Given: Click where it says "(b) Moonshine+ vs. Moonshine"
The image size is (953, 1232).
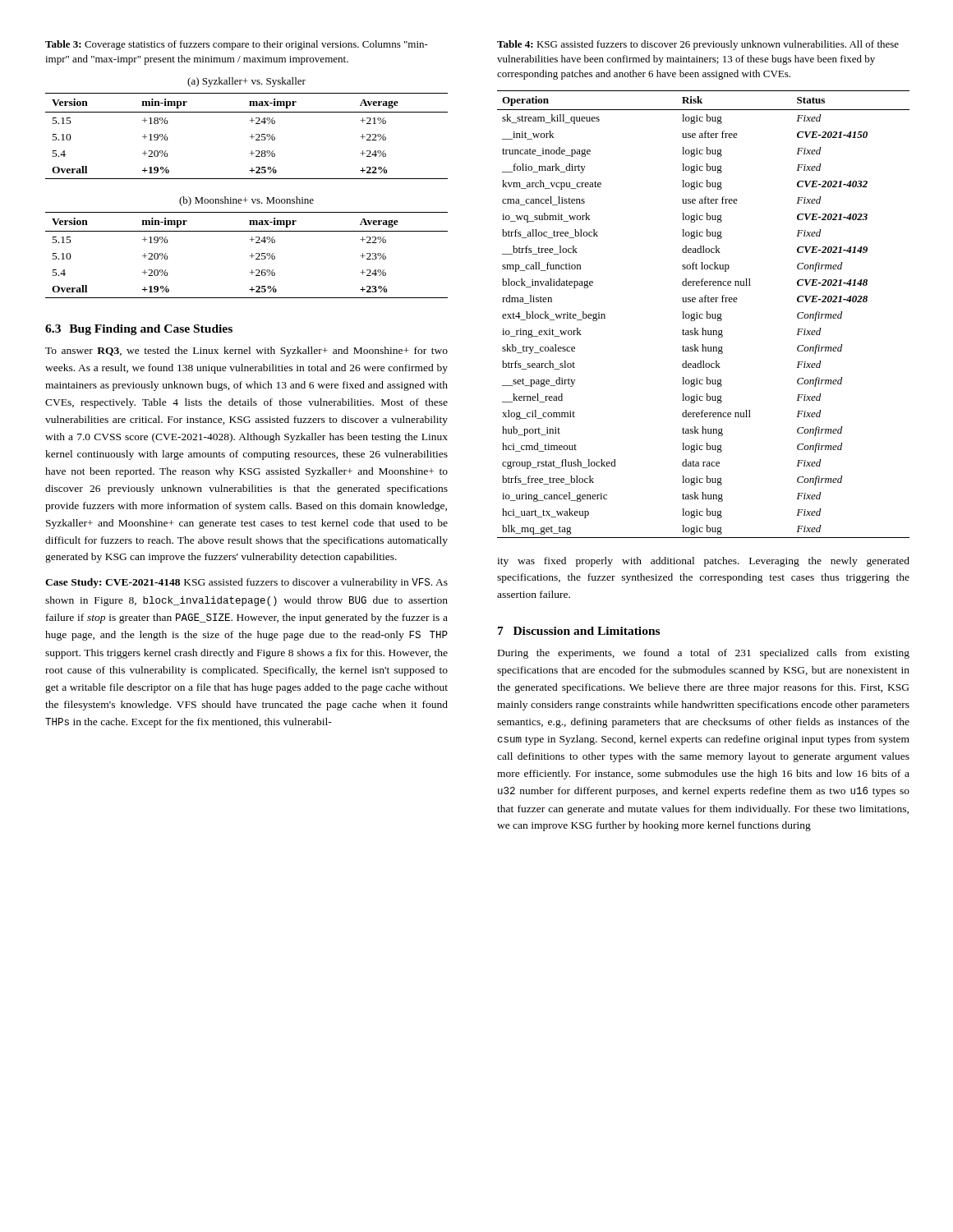Looking at the screenshot, I should 246,200.
